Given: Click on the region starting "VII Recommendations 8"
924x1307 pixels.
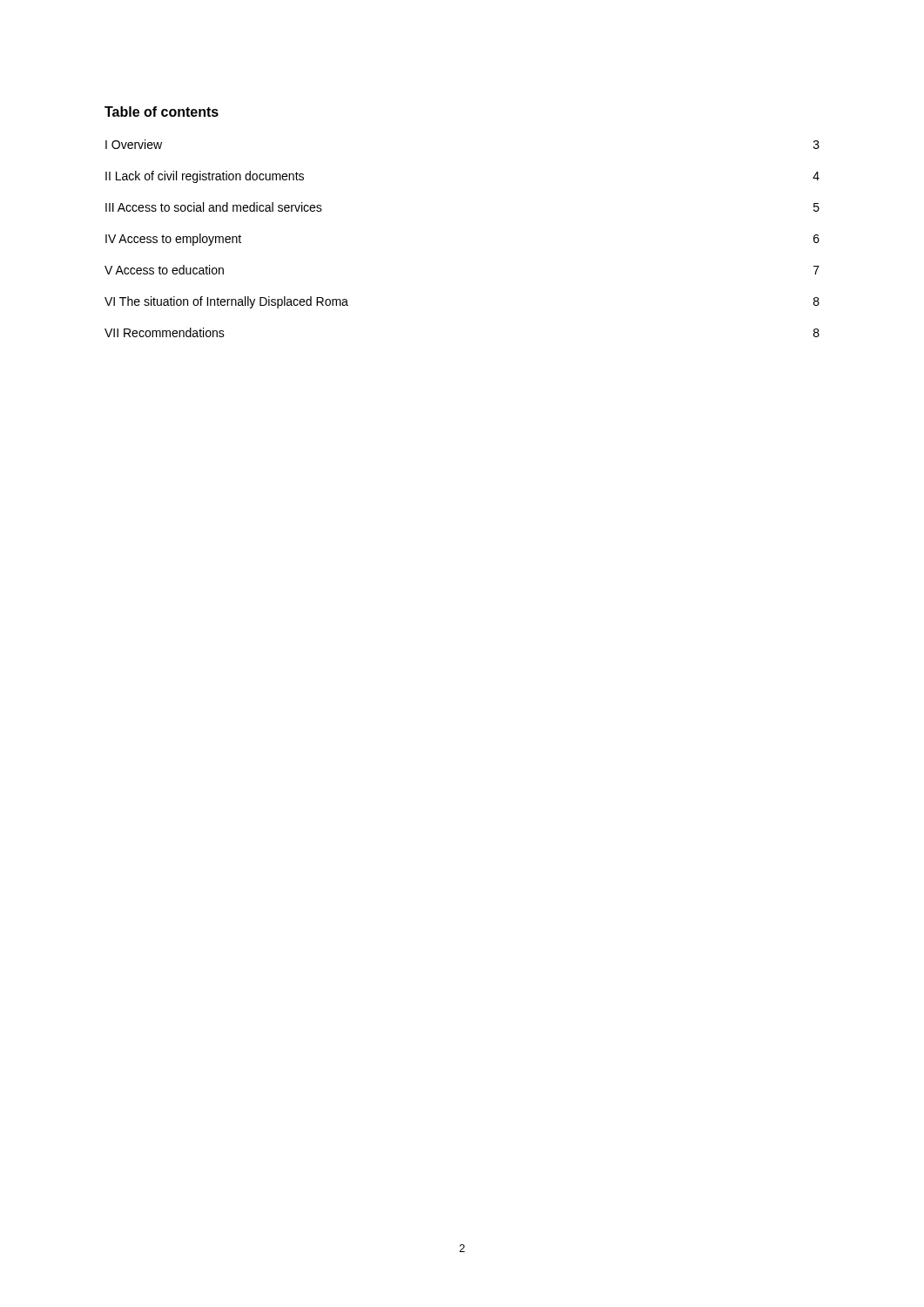Looking at the screenshot, I should point(166,332).
